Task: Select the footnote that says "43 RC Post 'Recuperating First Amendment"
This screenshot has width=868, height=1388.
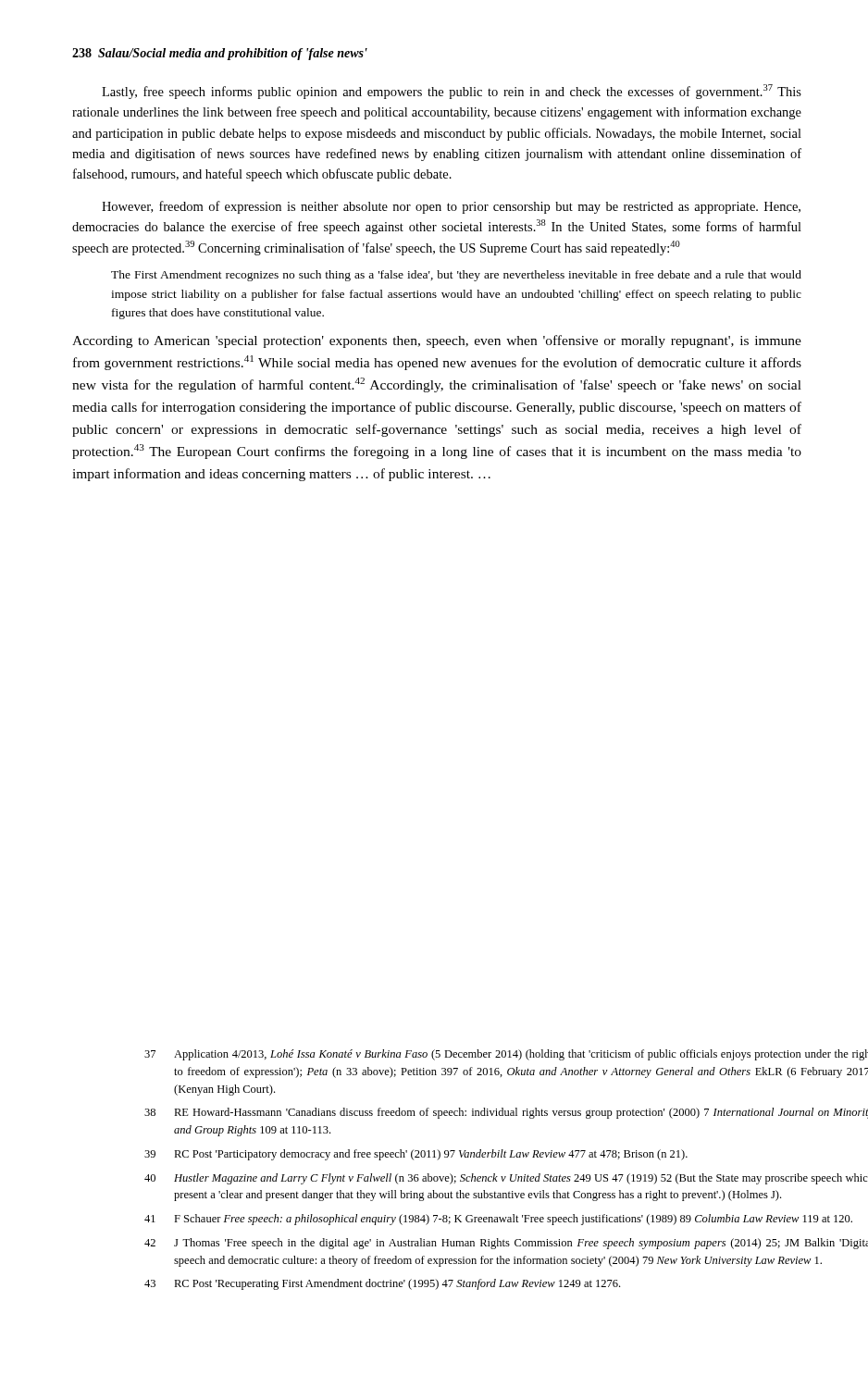Action: (506, 1284)
